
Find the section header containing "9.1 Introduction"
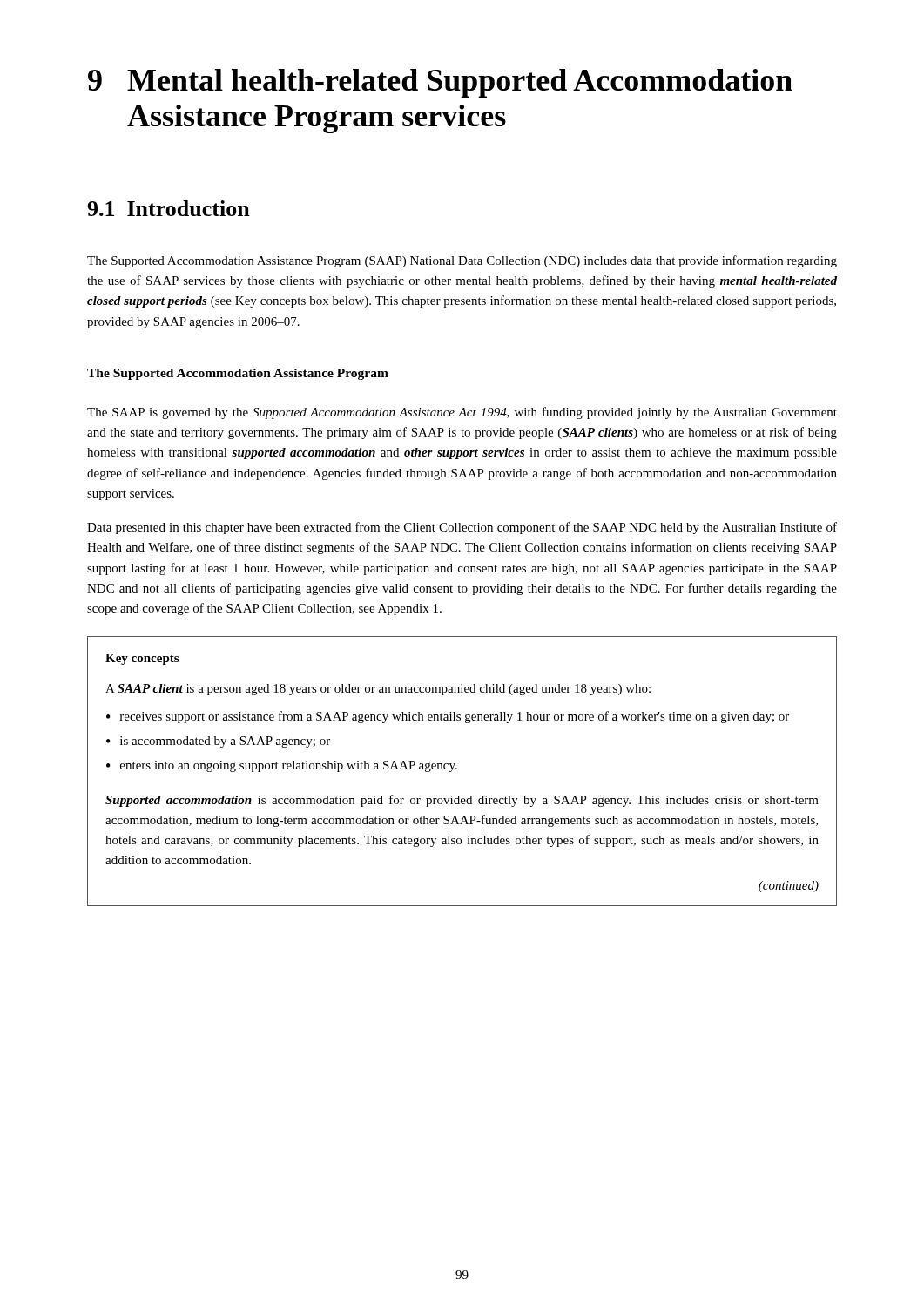[168, 209]
